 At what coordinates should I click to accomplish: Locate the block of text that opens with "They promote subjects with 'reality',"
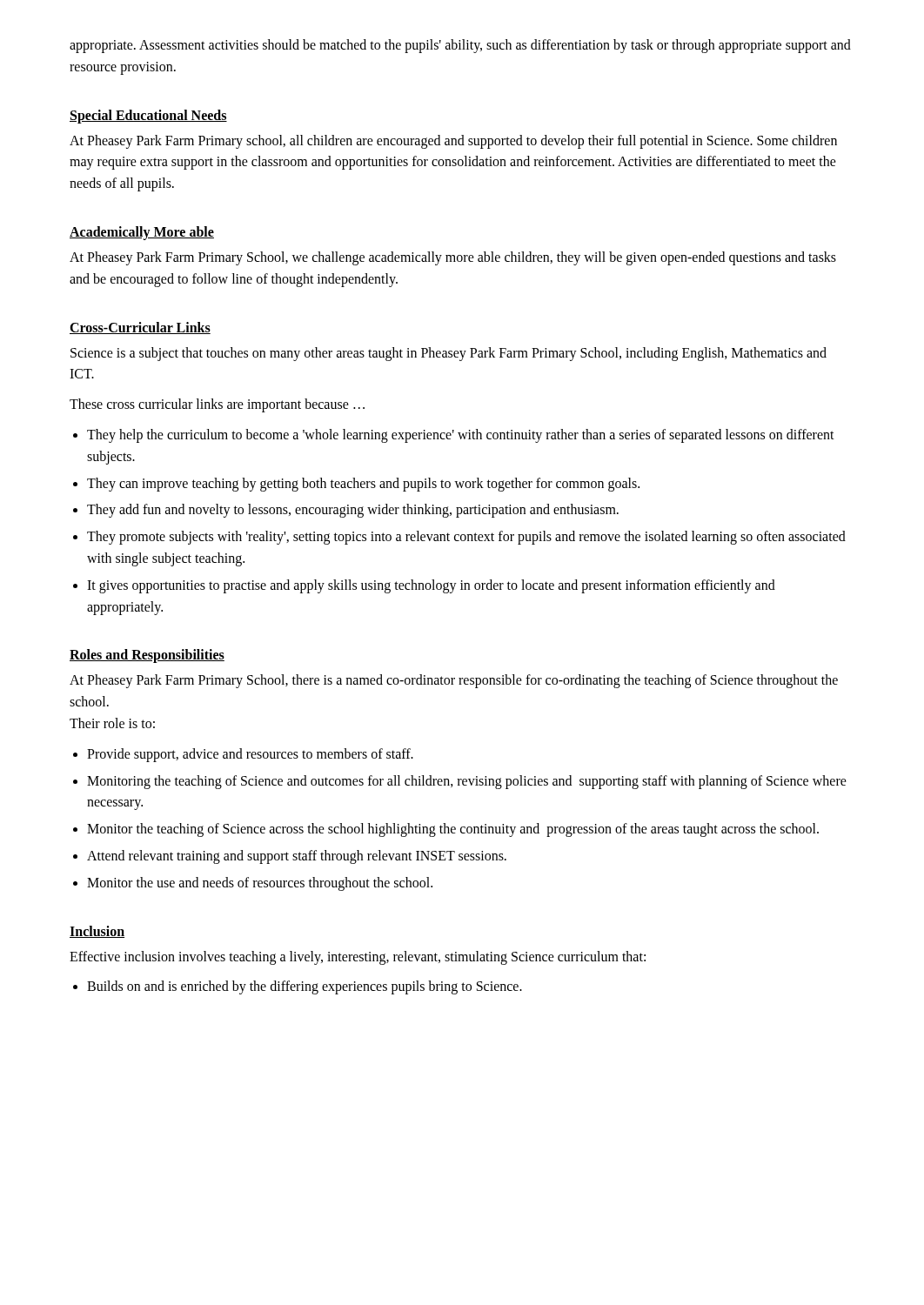pyautogui.click(x=466, y=547)
